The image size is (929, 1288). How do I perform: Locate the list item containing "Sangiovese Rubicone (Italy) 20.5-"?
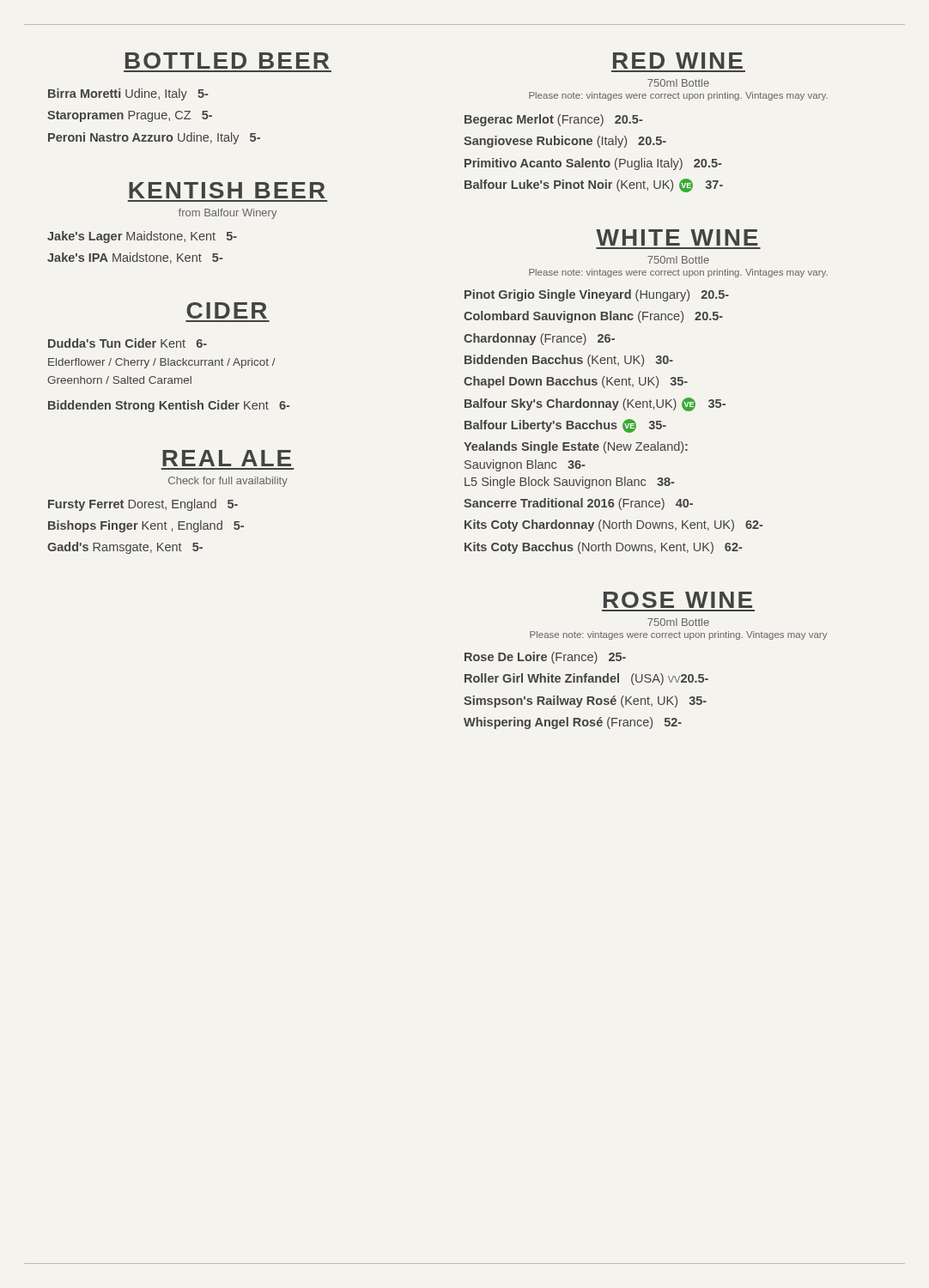tap(565, 141)
